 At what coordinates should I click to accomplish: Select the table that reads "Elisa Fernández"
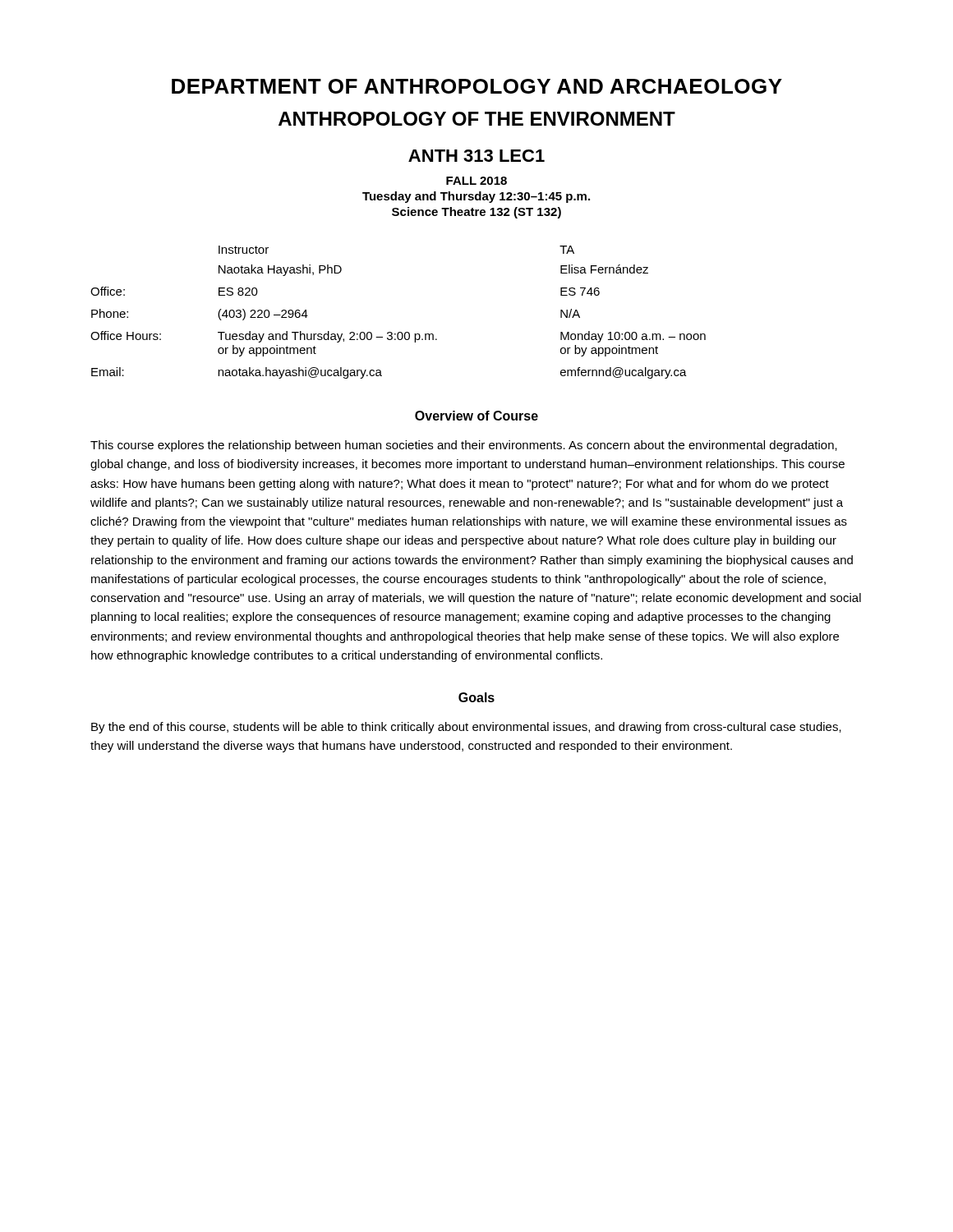476,310
